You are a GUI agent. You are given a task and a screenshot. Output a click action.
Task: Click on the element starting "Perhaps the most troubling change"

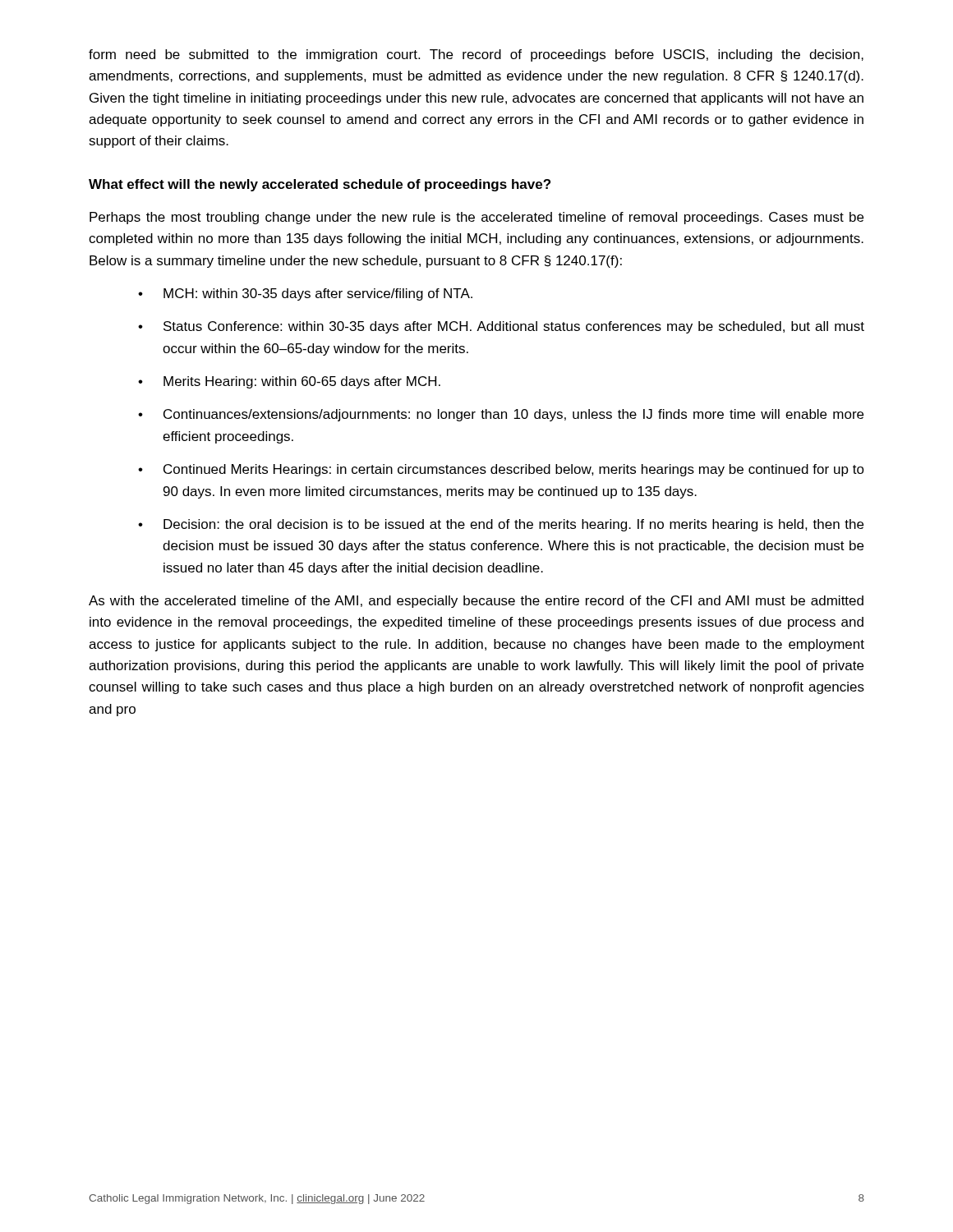point(476,239)
